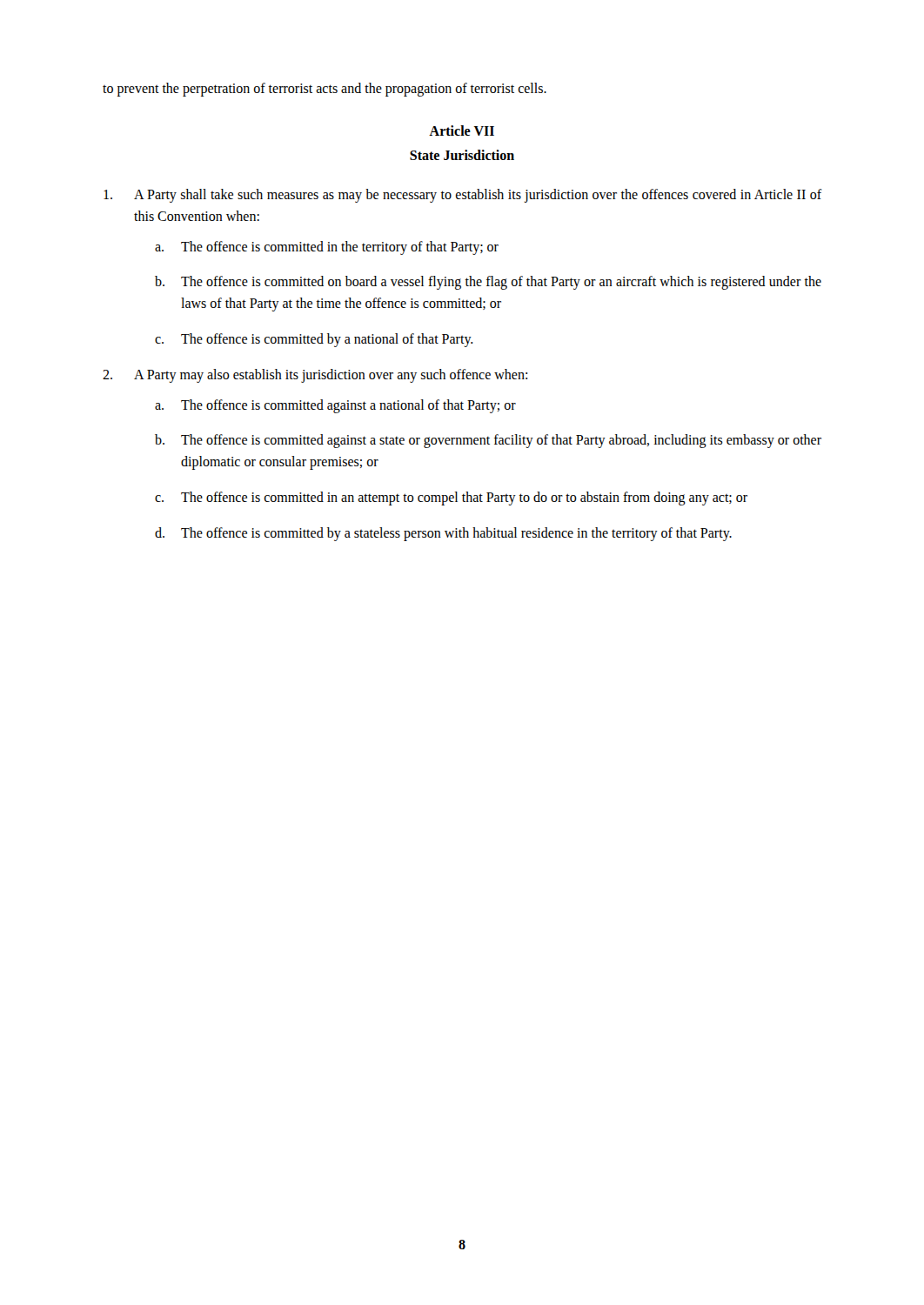924x1305 pixels.
Task: Where is the passage that starts "a. The offence is committed in the territory"?
Action: click(488, 247)
